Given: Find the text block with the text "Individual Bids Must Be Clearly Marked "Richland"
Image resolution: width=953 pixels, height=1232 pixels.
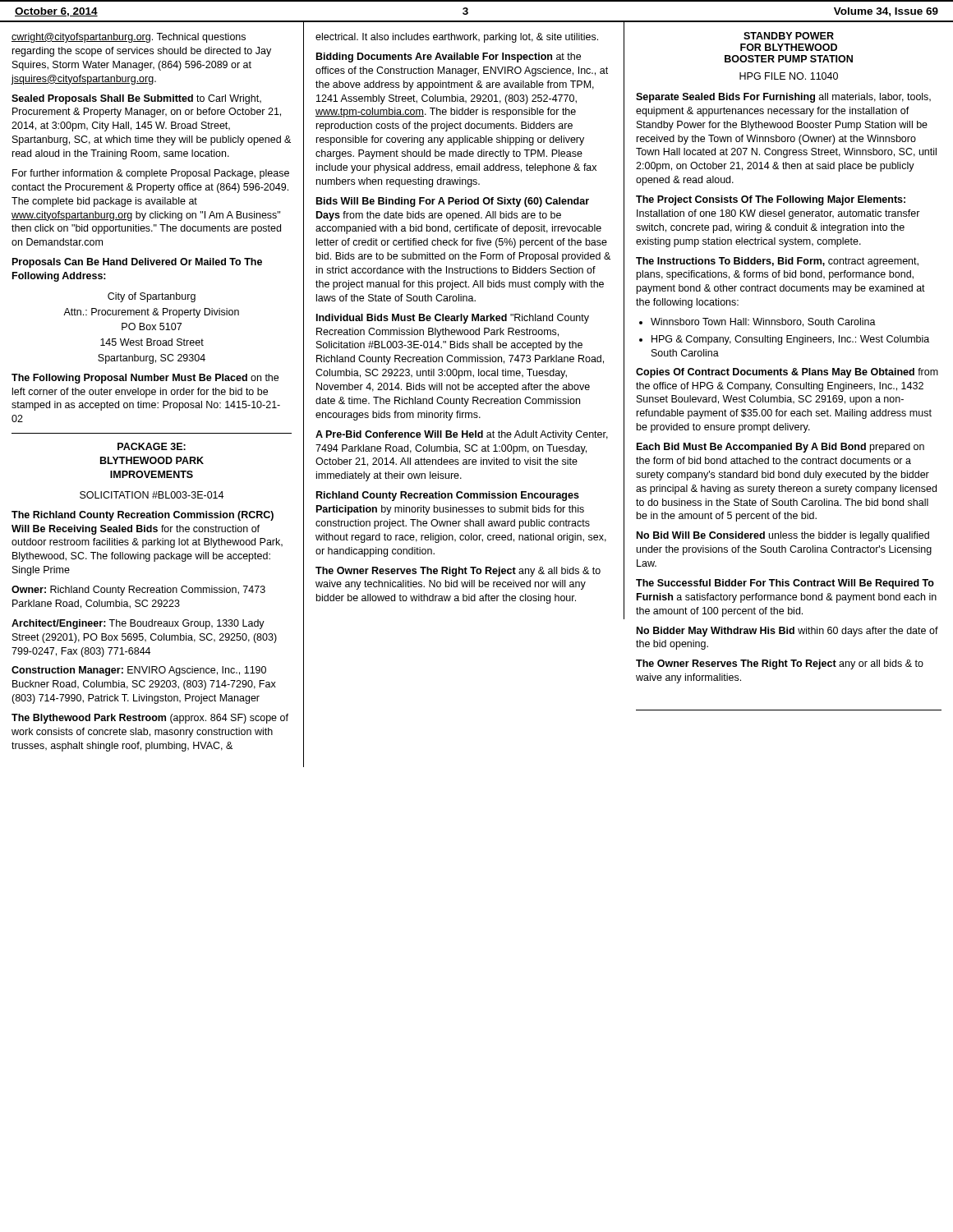Looking at the screenshot, I should tap(464, 366).
